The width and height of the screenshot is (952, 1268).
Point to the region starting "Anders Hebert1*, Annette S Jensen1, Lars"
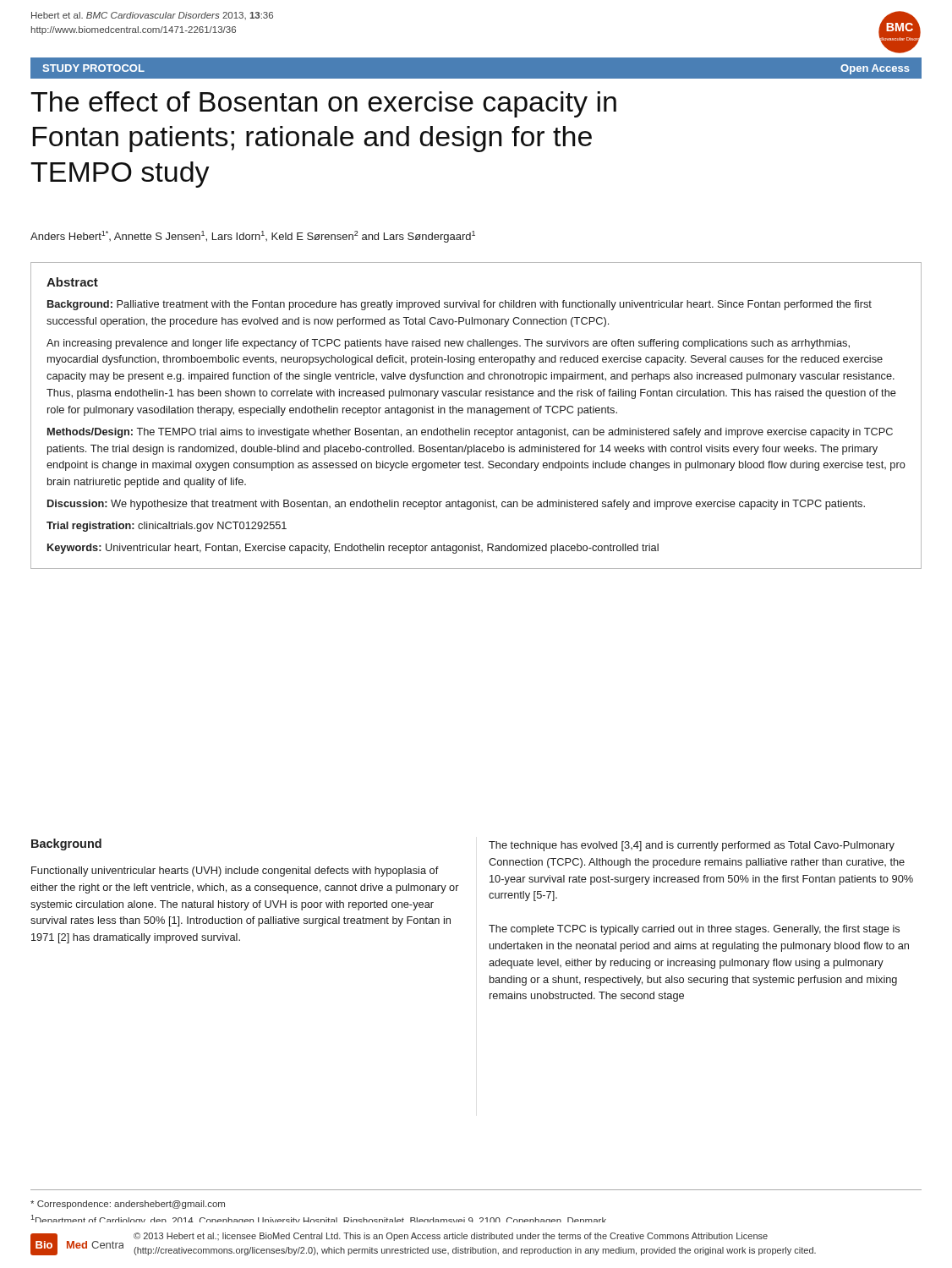tap(253, 236)
